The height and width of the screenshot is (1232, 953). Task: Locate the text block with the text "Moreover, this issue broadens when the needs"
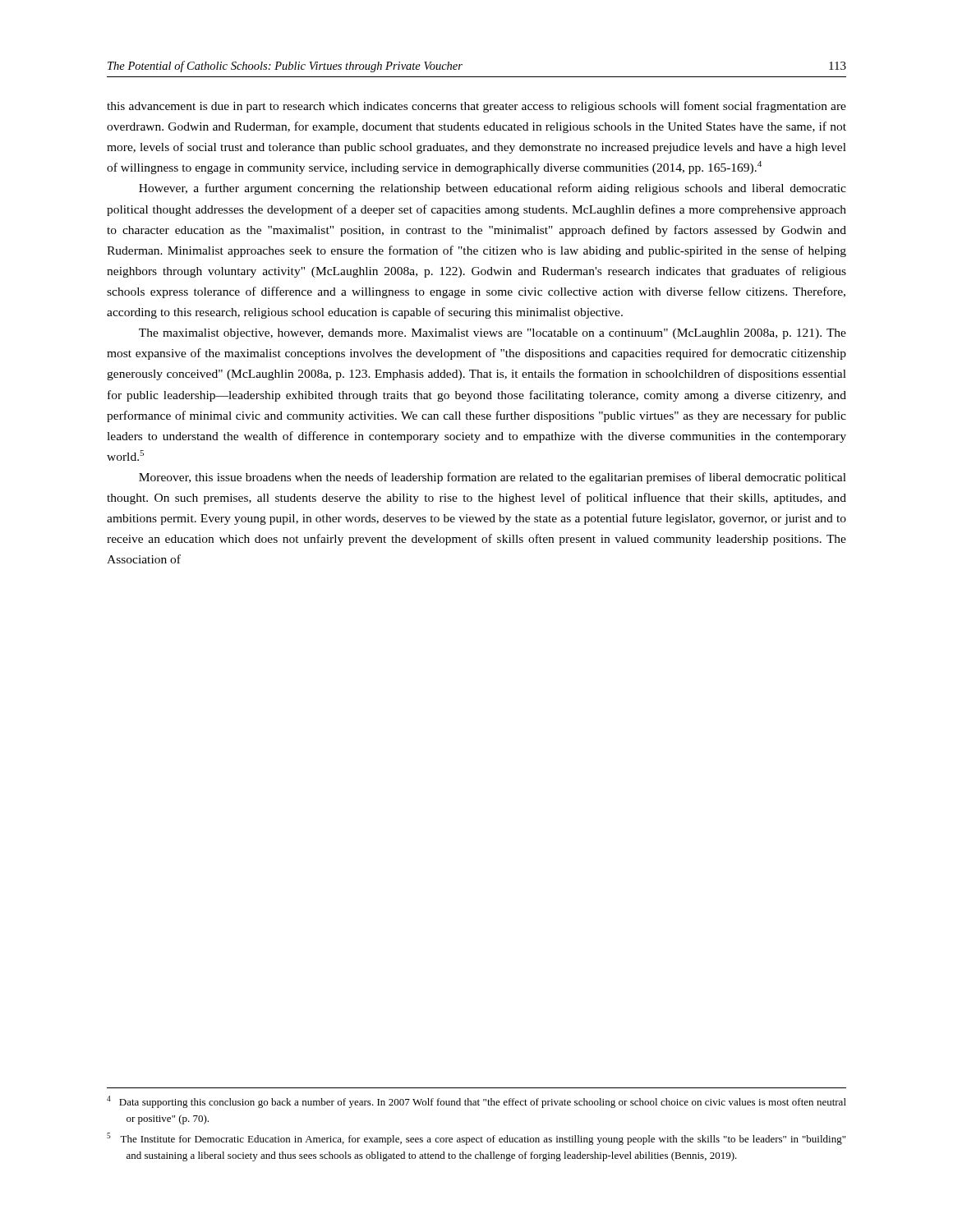click(476, 518)
